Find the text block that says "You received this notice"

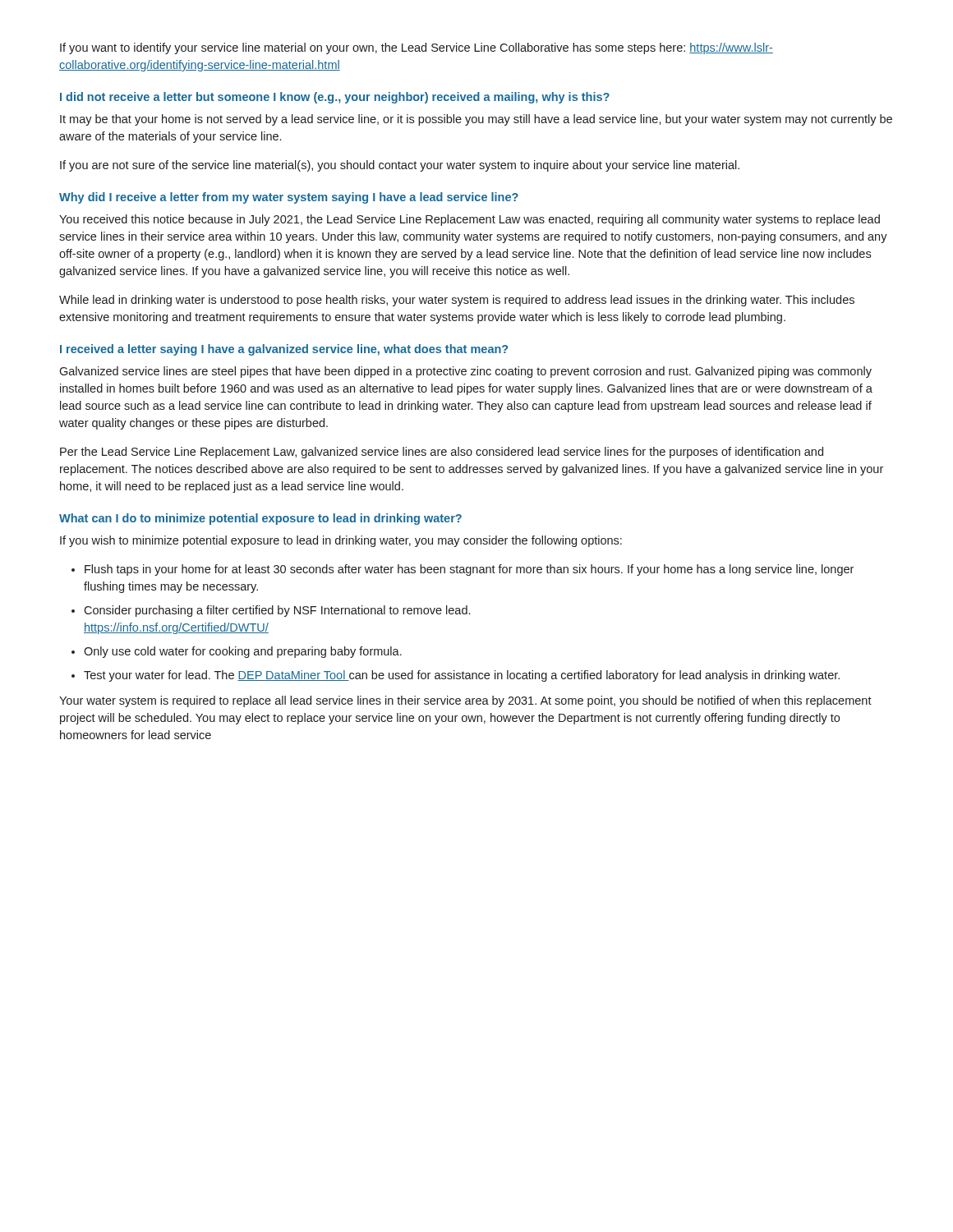click(473, 245)
